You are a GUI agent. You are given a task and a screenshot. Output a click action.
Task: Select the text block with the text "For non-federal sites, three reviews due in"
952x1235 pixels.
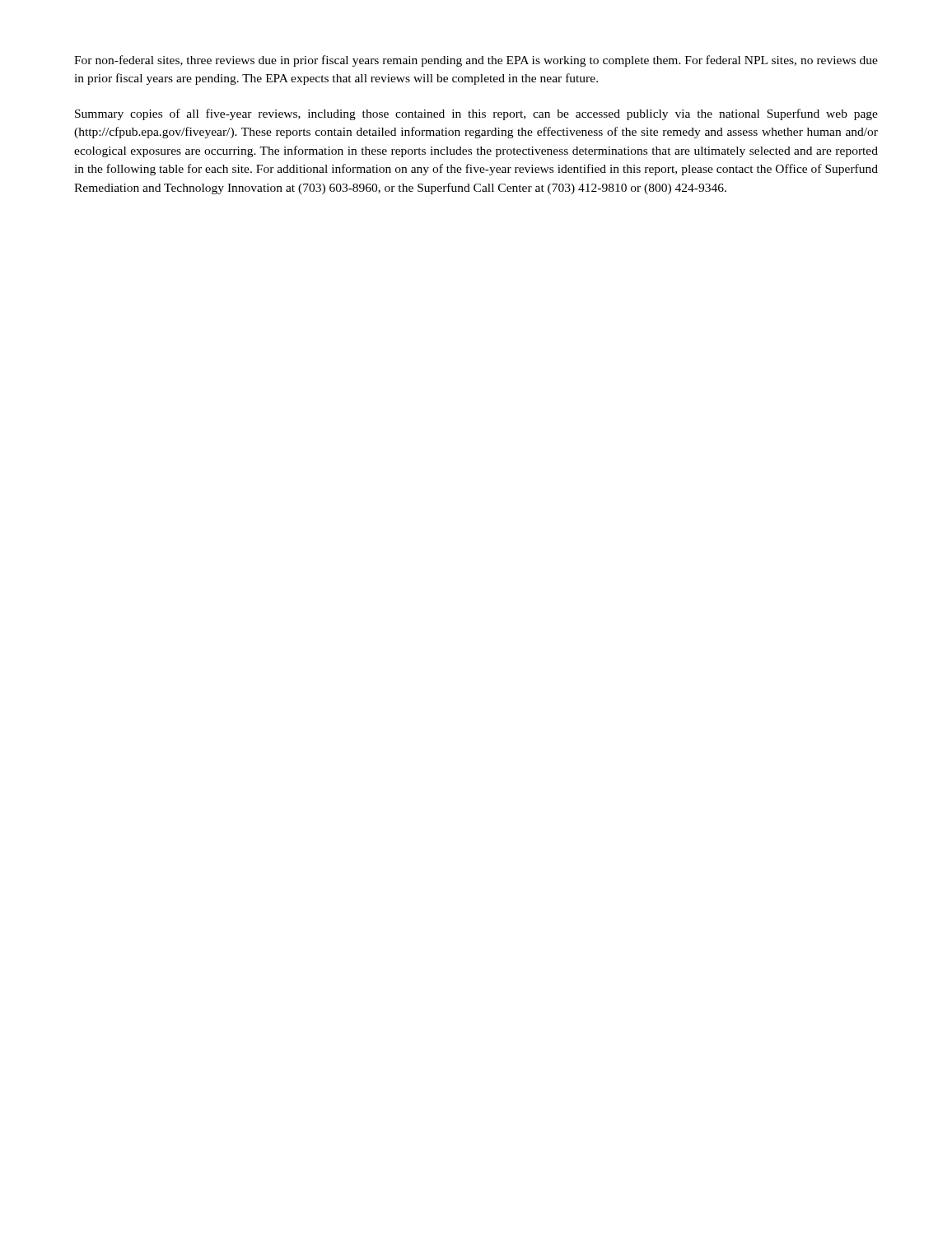coord(476,69)
